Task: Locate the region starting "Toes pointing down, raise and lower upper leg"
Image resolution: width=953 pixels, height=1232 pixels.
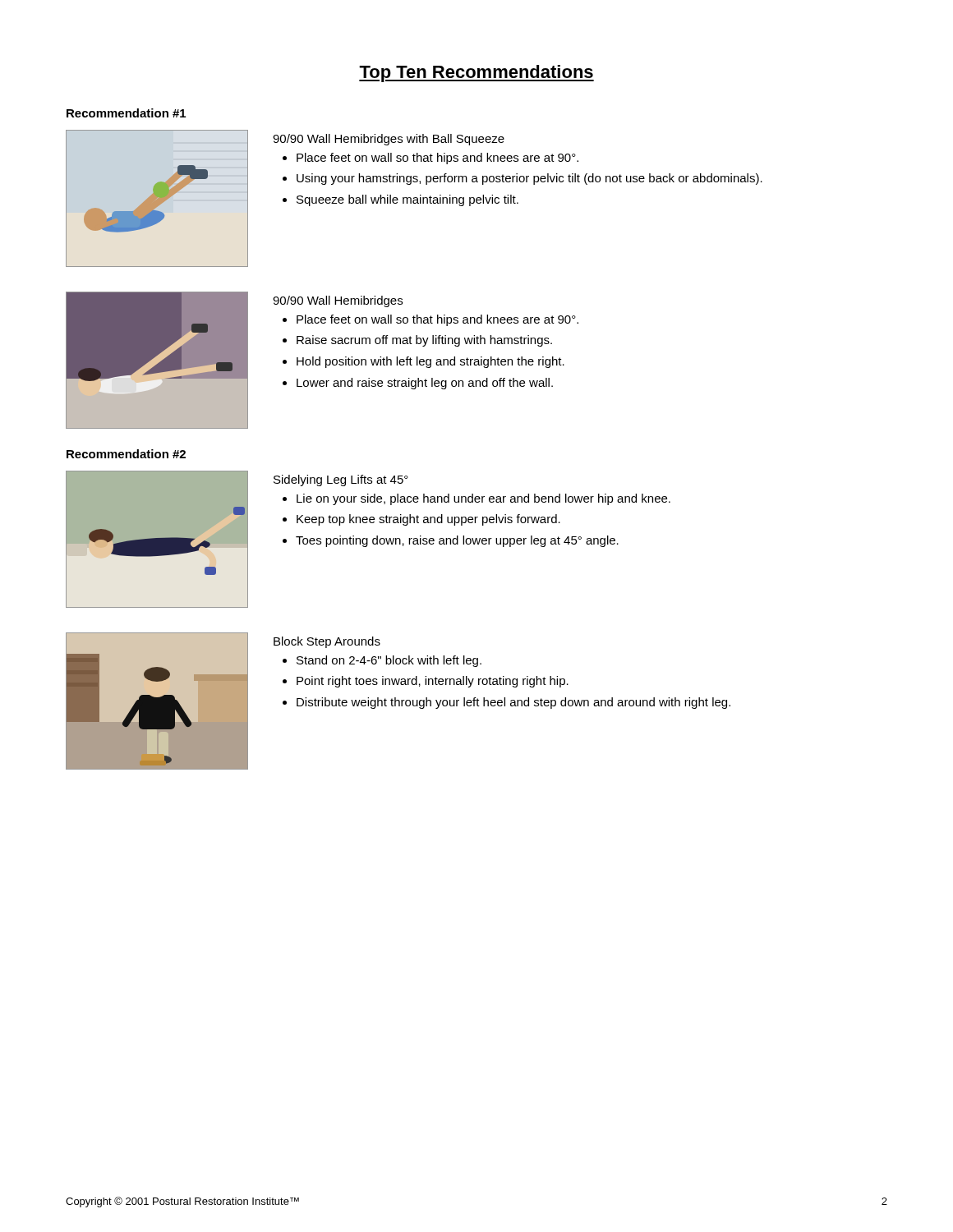Action: point(457,540)
